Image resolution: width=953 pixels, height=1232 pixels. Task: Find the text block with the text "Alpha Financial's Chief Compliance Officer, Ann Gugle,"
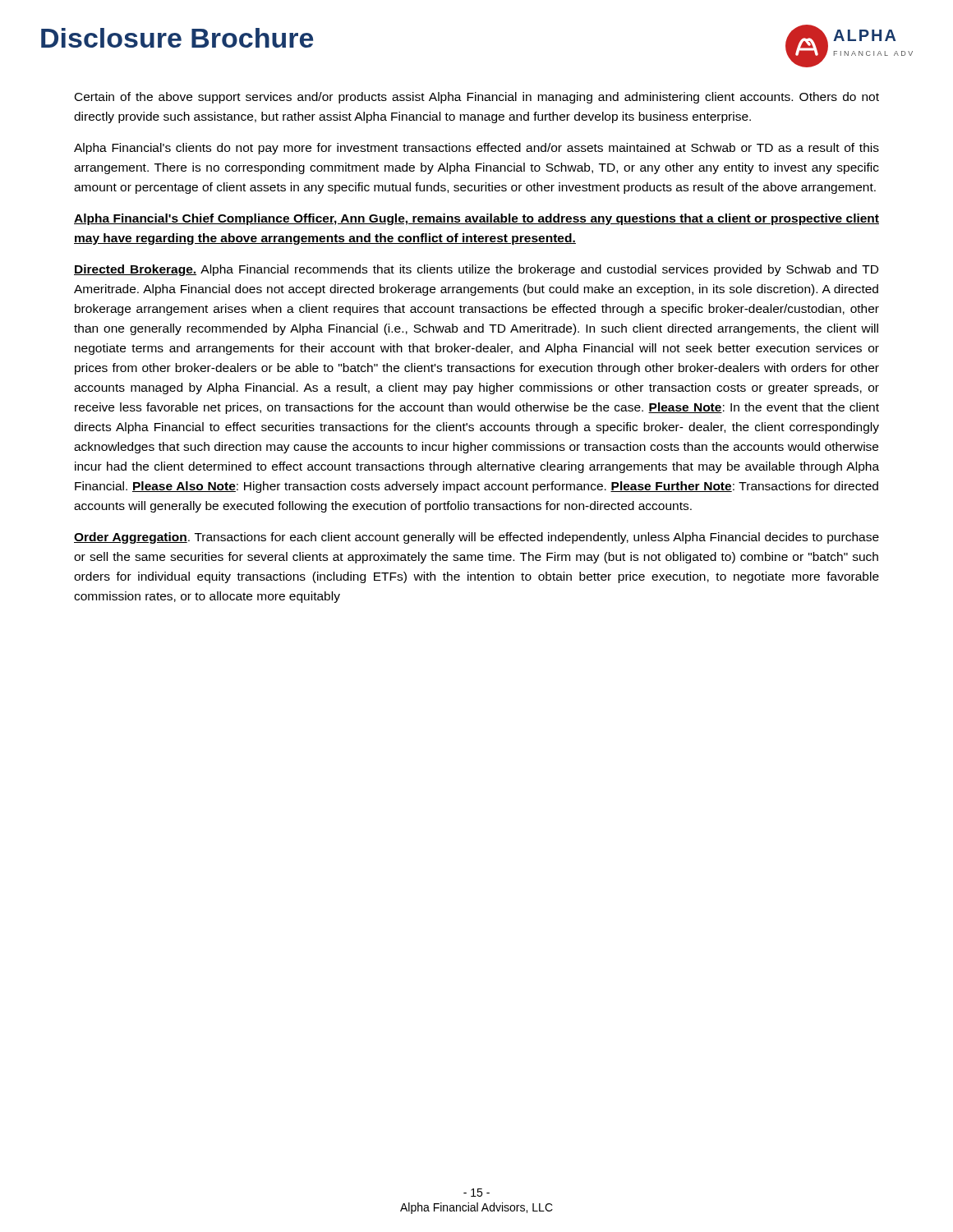(476, 228)
